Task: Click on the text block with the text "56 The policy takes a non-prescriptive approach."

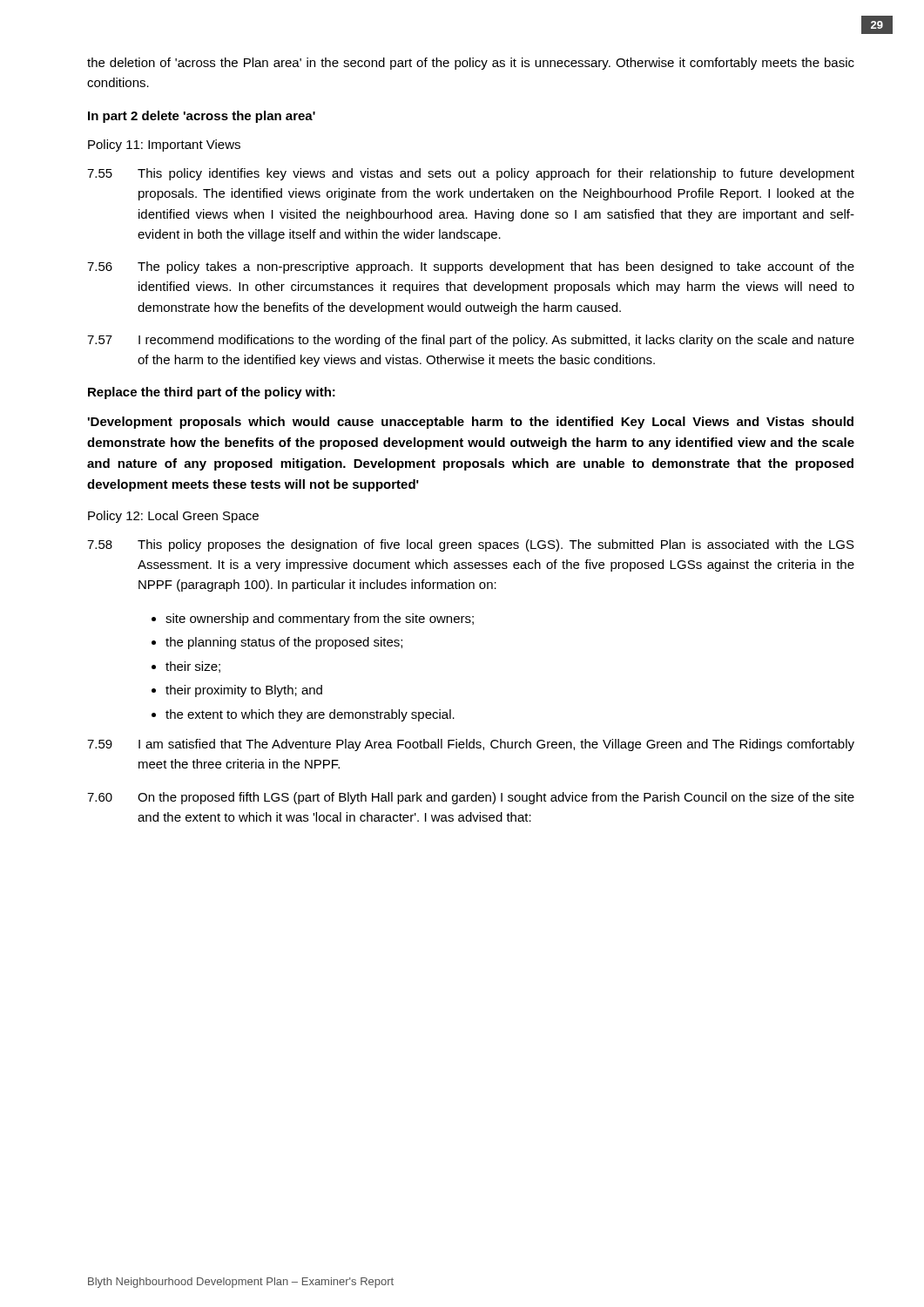Action: [x=471, y=287]
